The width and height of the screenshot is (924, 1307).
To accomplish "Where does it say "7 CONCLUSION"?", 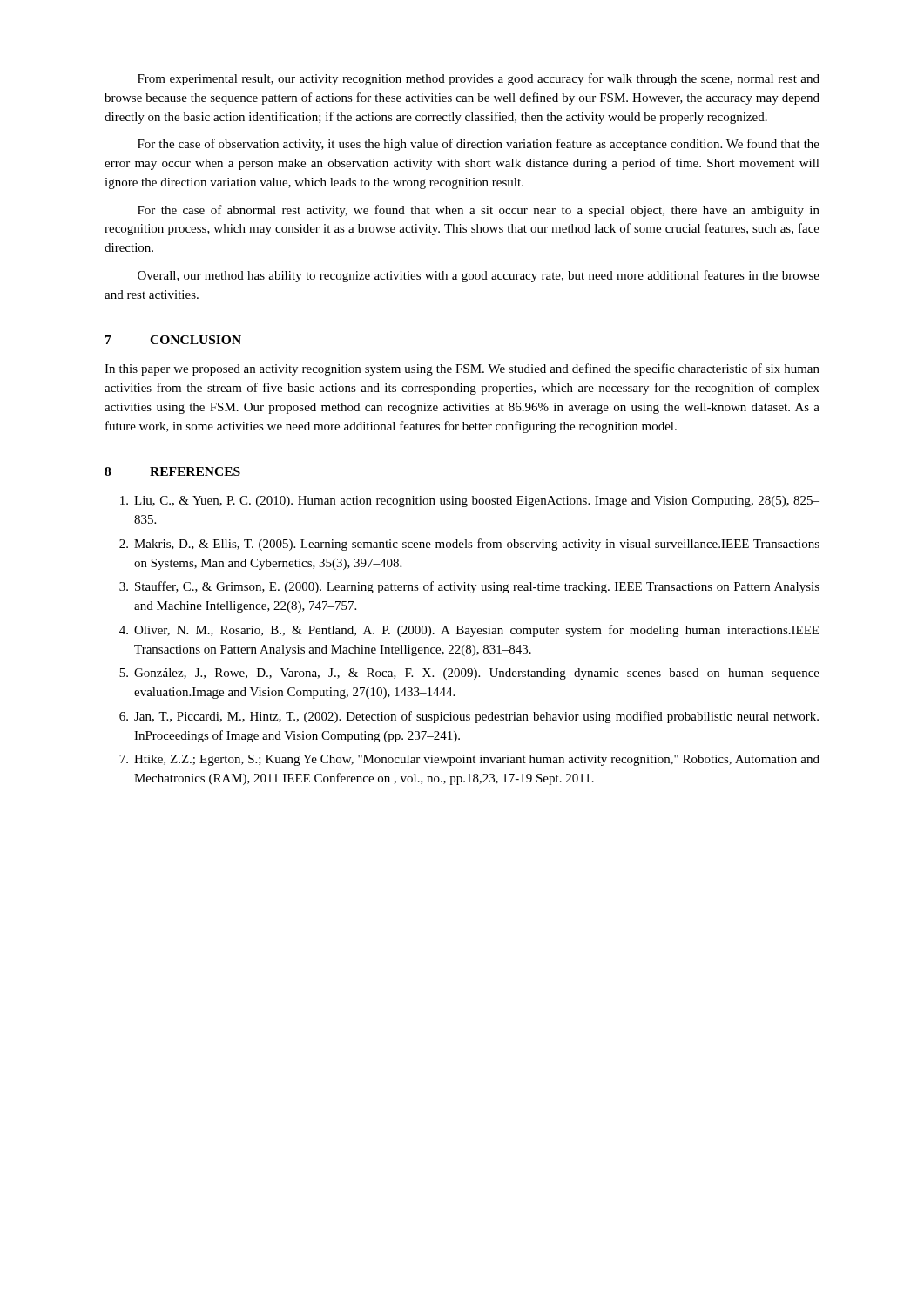I will click(173, 340).
